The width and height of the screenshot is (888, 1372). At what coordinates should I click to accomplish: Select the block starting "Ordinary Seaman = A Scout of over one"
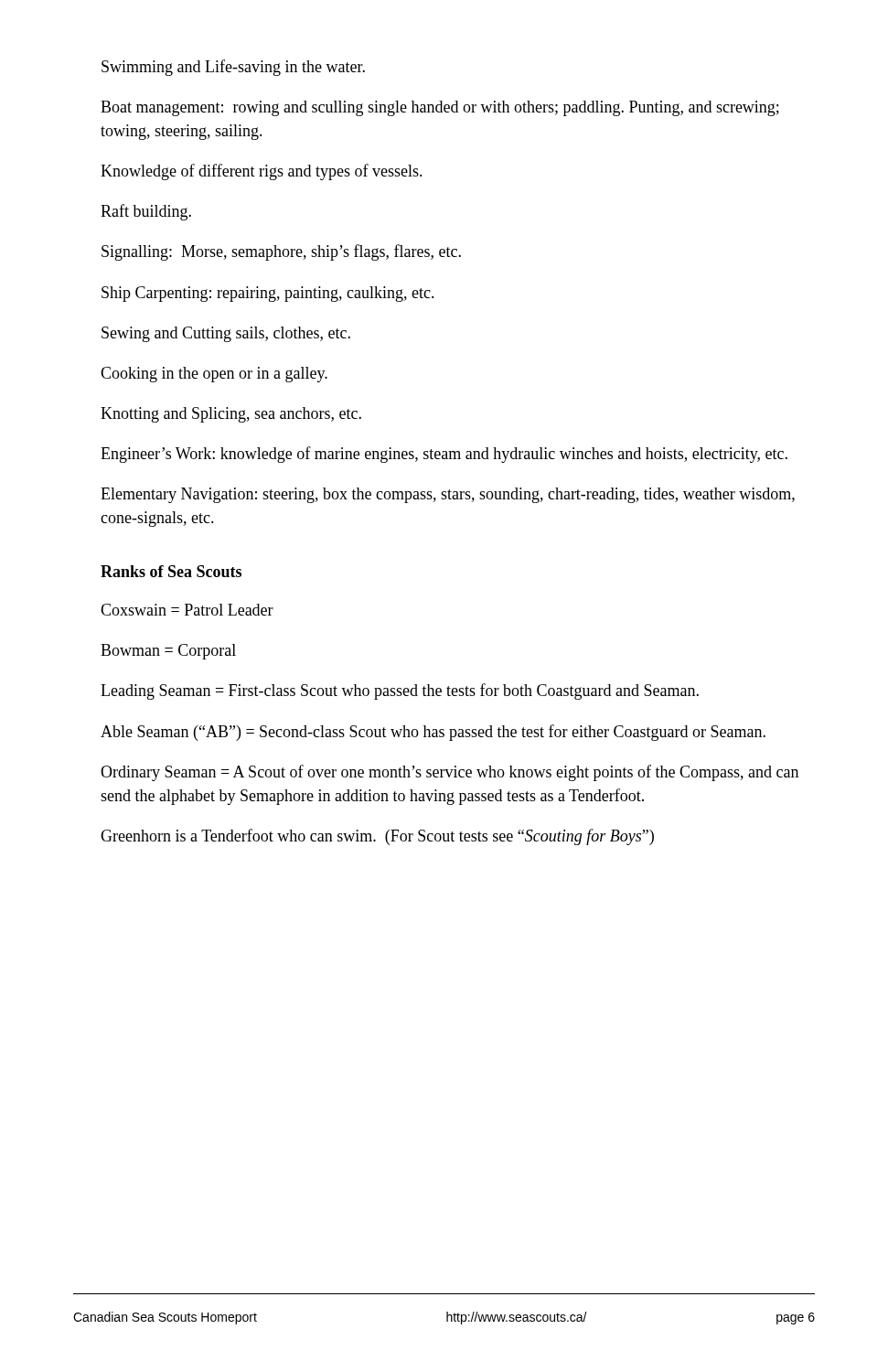pyautogui.click(x=450, y=784)
